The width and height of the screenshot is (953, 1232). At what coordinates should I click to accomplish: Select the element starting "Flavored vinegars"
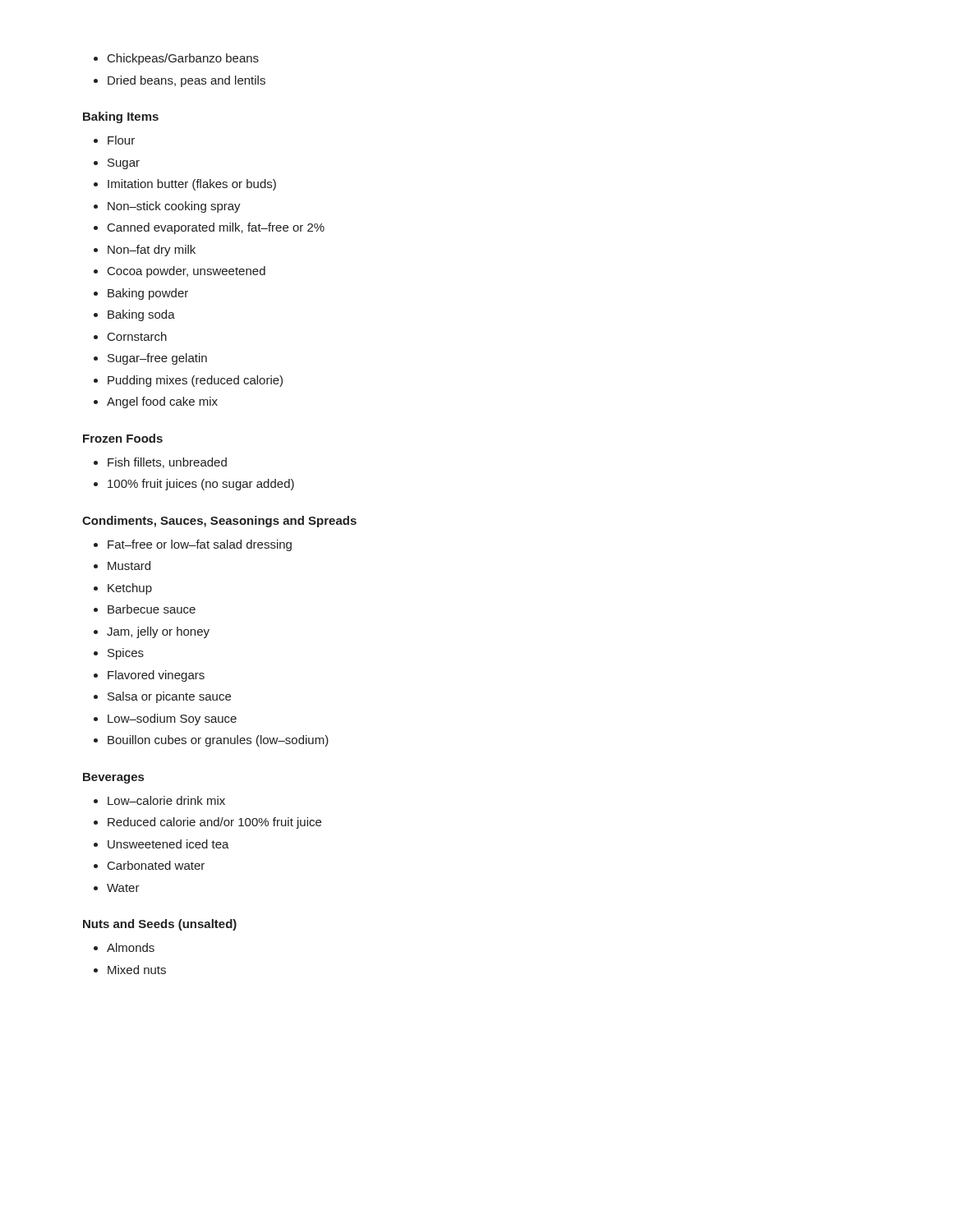(x=156, y=674)
